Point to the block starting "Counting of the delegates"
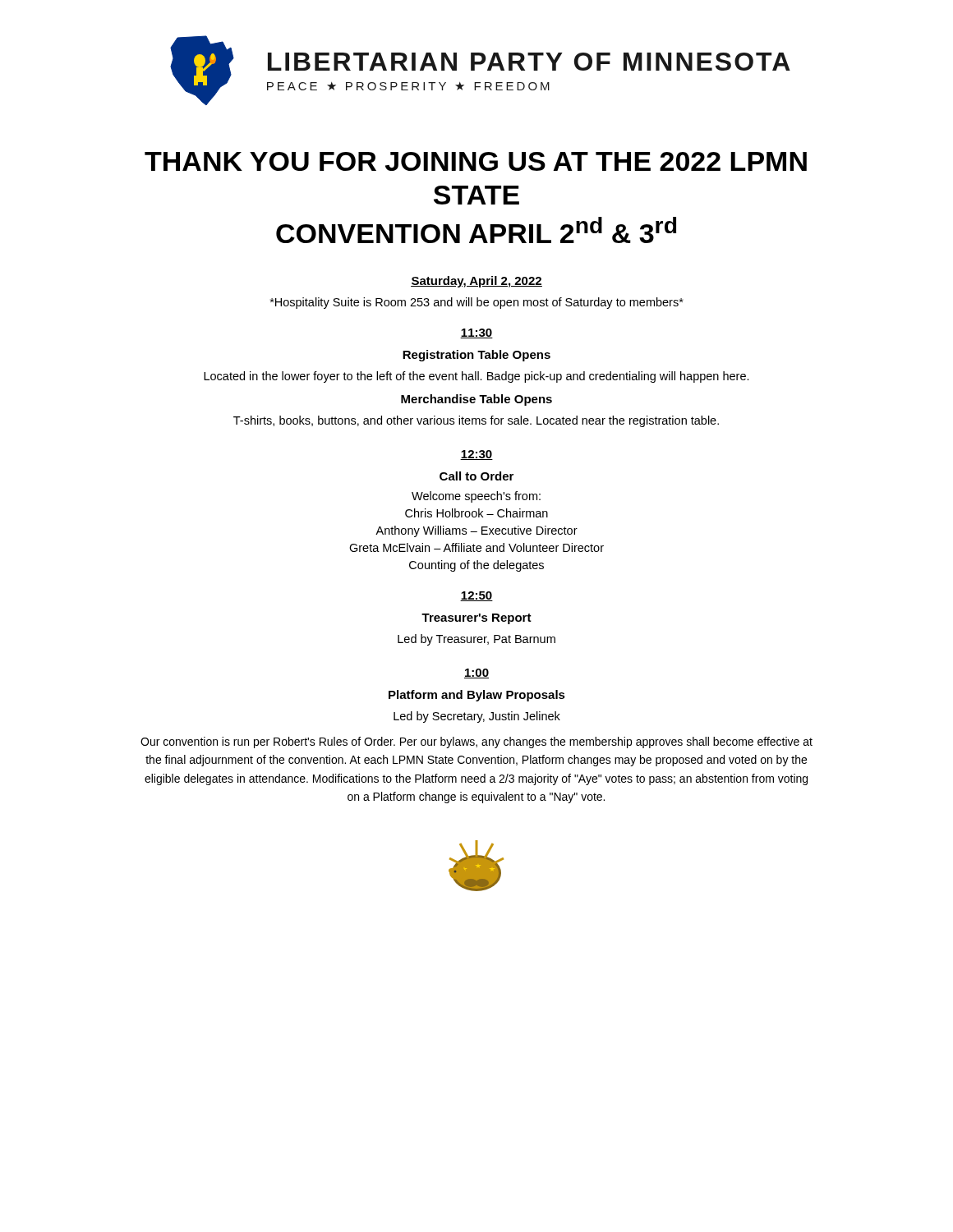The height and width of the screenshot is (1232, 953). 476,565
